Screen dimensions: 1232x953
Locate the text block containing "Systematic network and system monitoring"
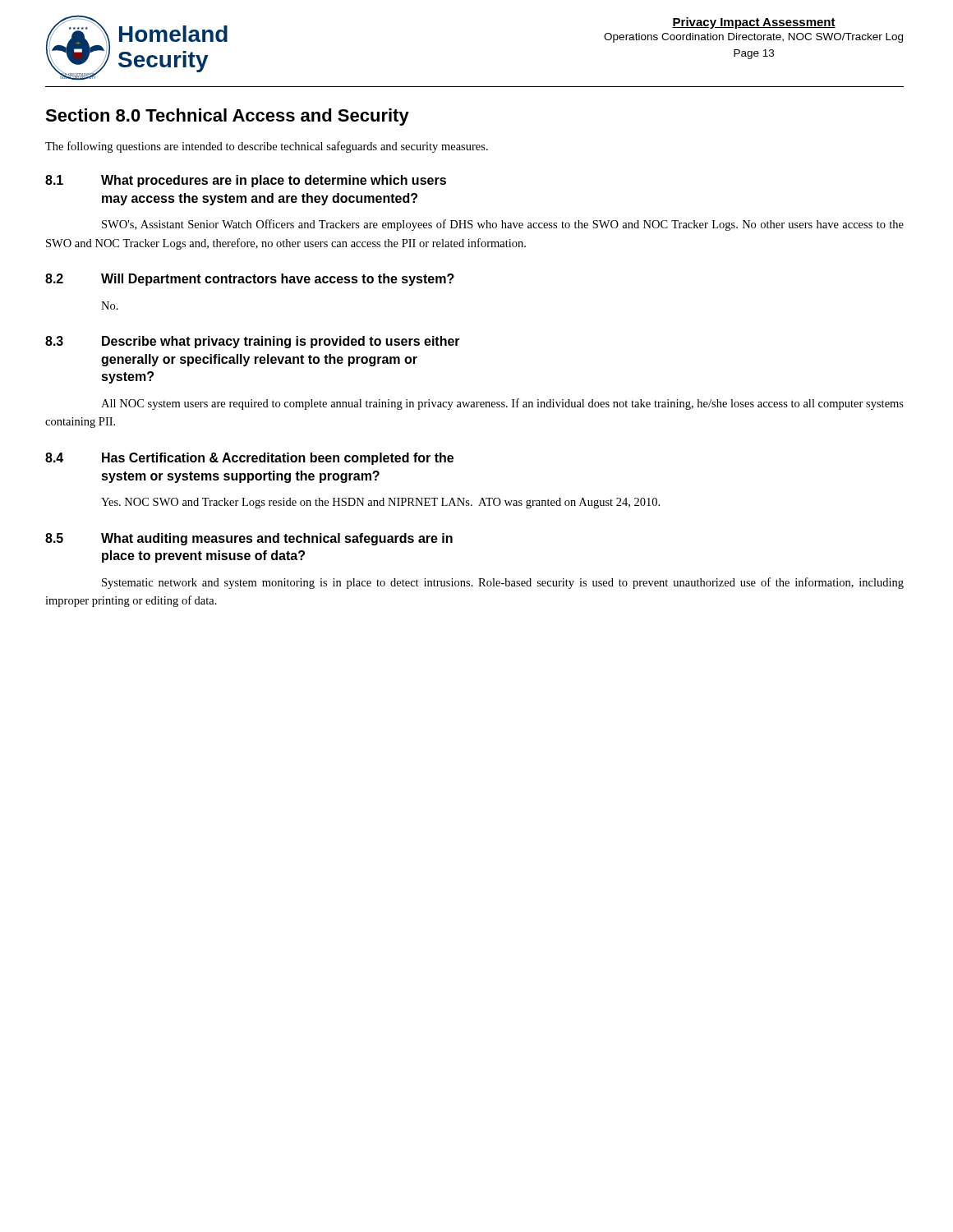click(474, 592)
